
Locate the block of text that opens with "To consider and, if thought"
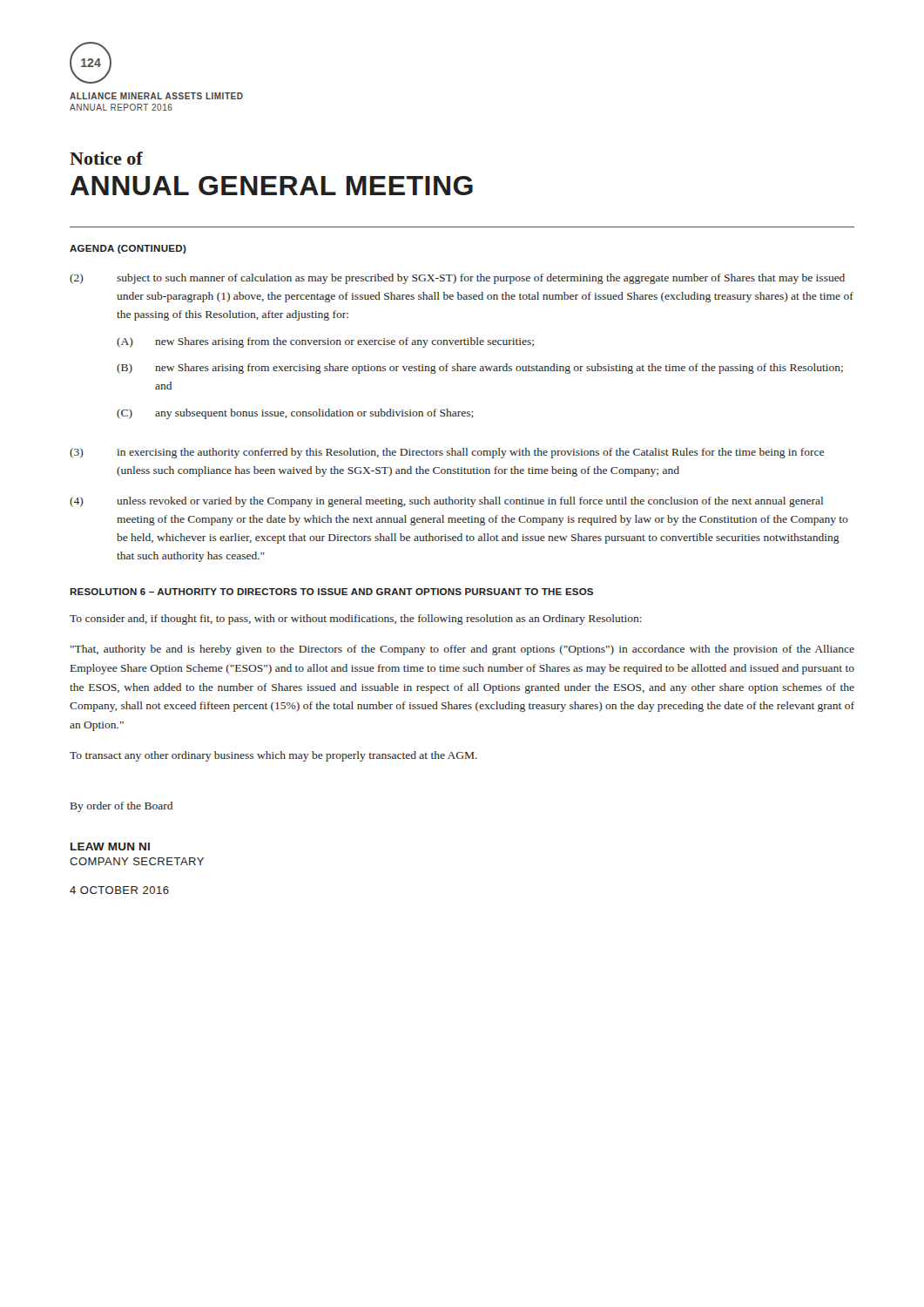pyautogui.click(x=356, y=618)
